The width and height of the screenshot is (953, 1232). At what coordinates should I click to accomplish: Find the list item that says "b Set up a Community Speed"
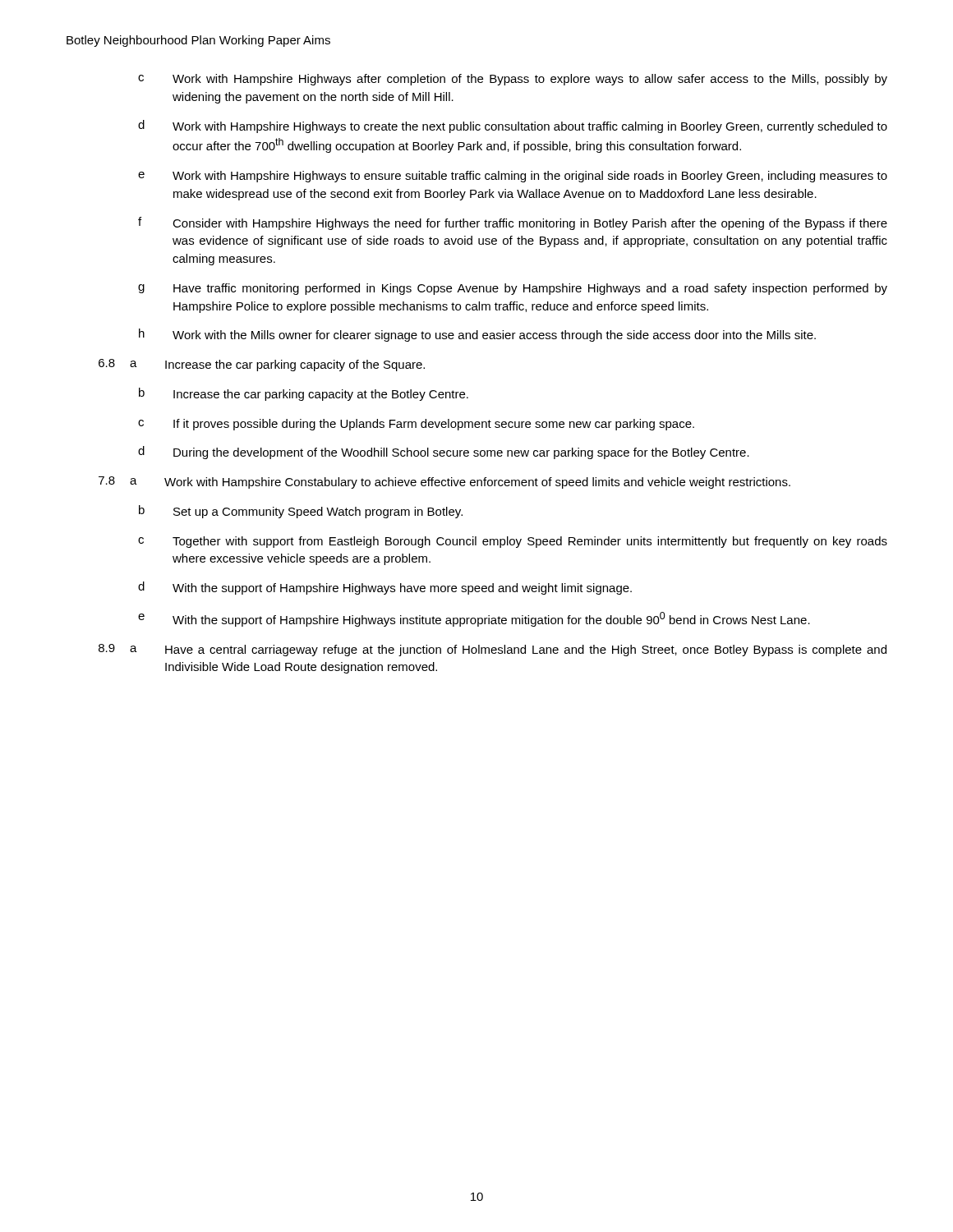(x=301, y=512)
